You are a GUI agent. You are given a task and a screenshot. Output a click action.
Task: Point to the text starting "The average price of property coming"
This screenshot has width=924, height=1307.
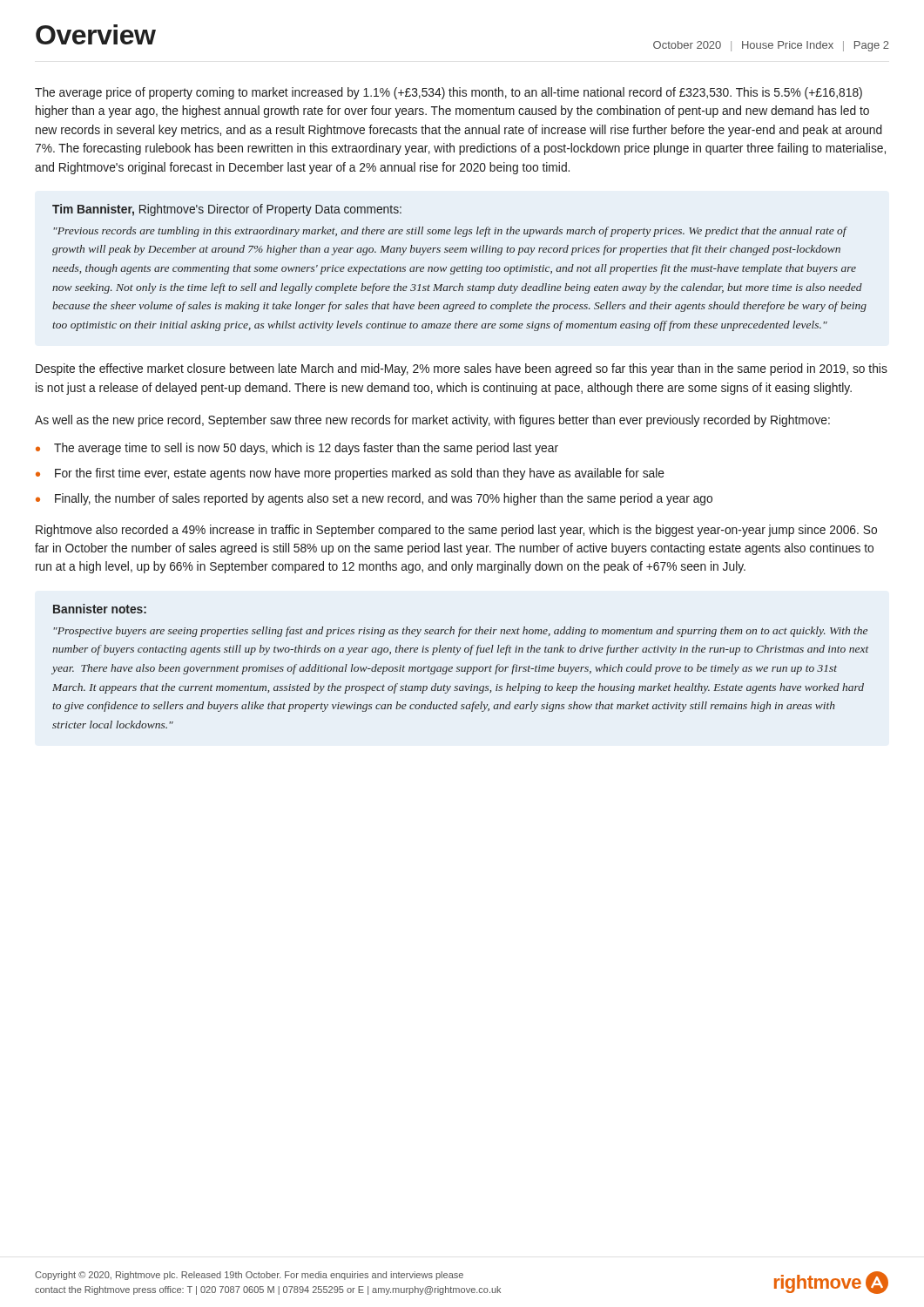pos(461,130)
